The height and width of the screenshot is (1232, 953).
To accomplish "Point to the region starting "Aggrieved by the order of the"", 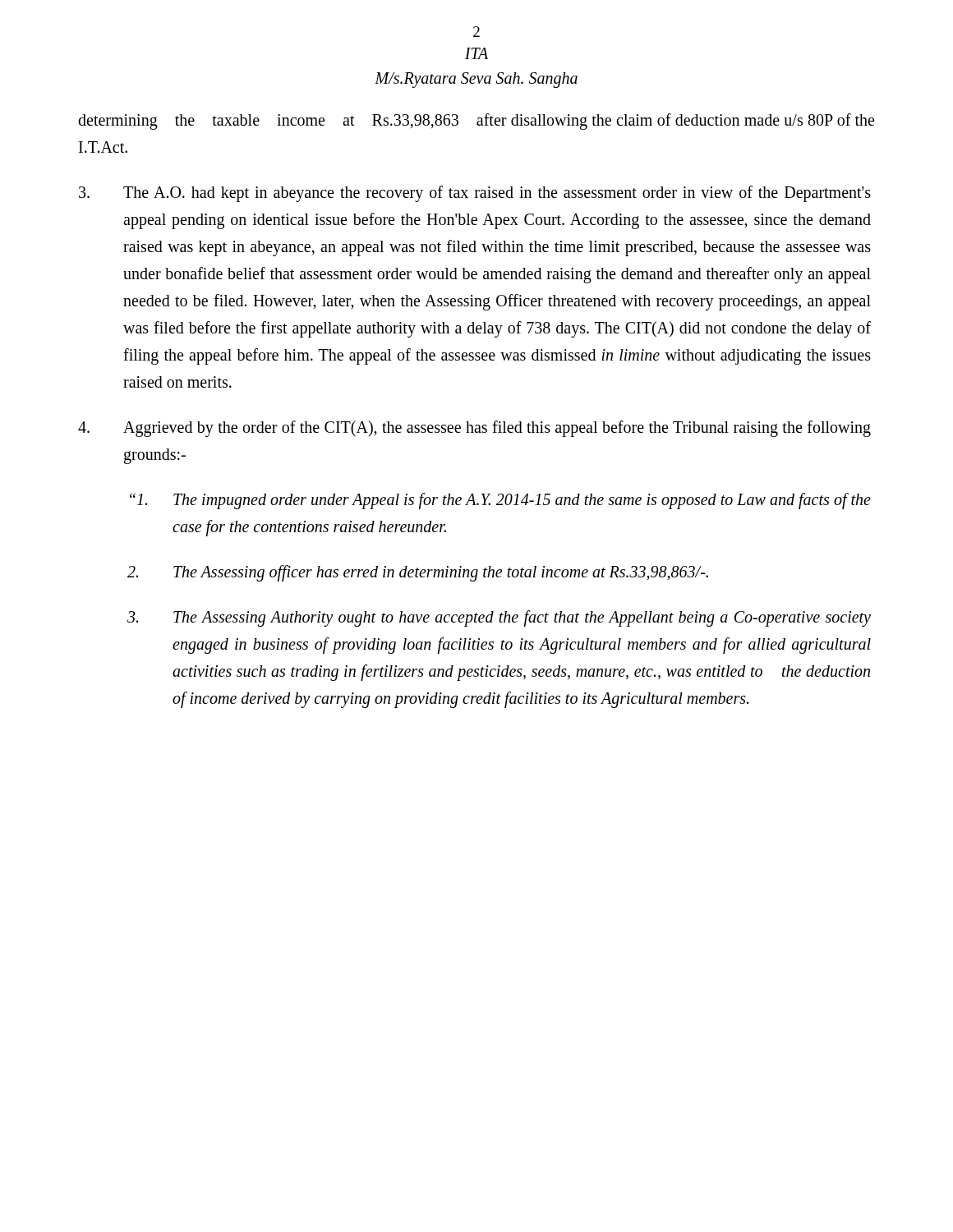I will tap(474, 441).
